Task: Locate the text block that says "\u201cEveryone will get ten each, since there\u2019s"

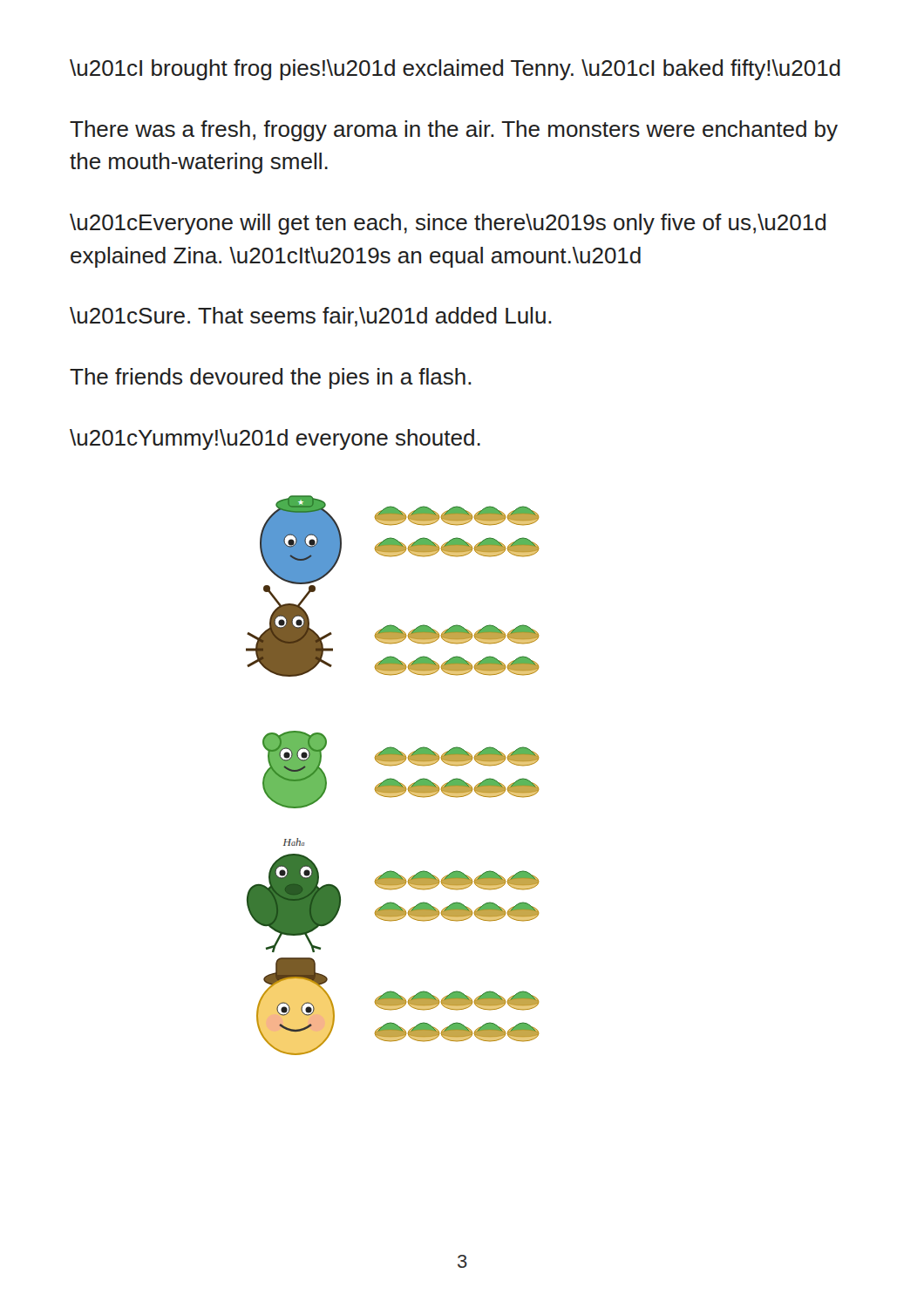Action: [448, 239]
